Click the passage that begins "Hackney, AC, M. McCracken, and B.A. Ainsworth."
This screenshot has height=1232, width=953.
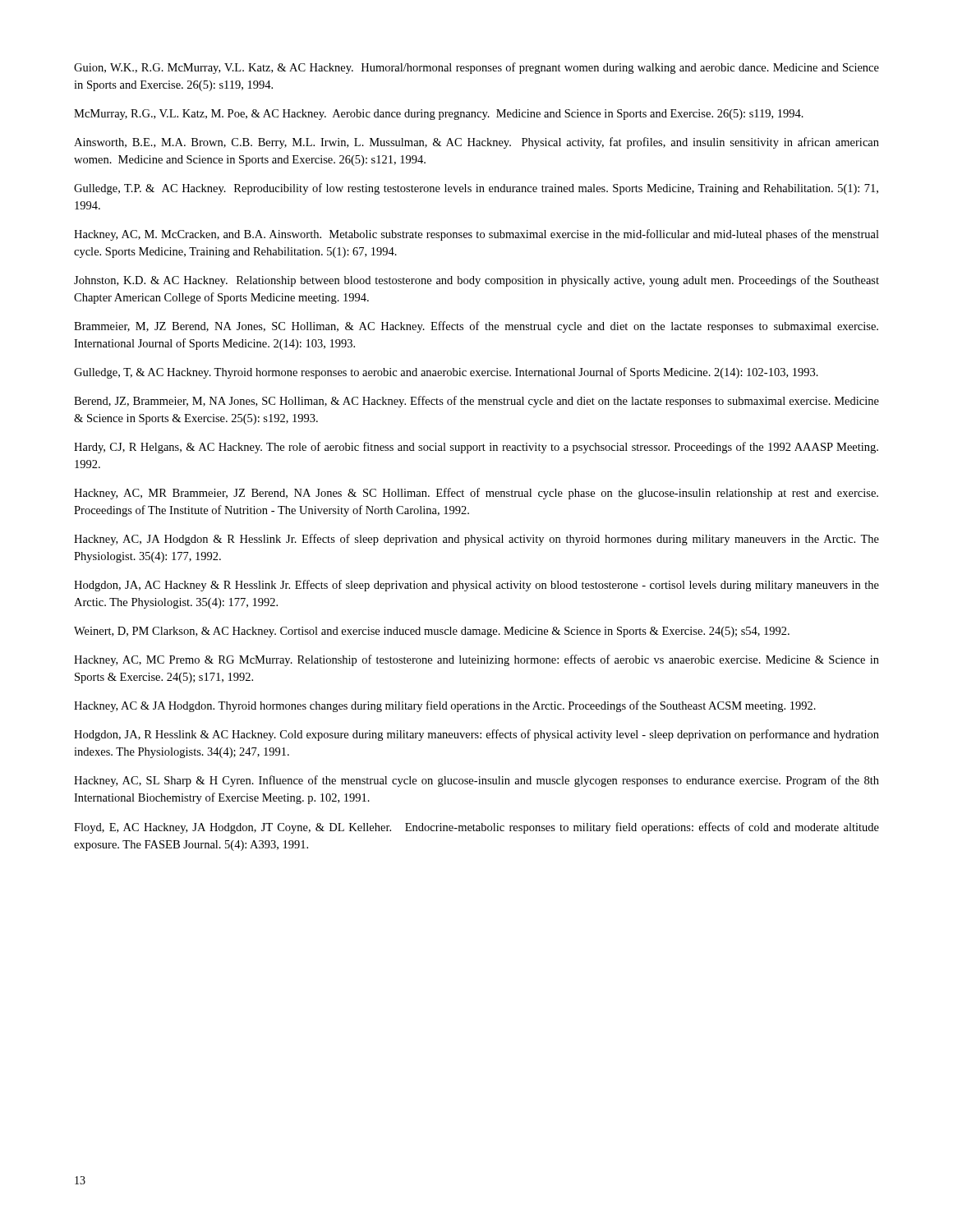[x=476, y=243]
